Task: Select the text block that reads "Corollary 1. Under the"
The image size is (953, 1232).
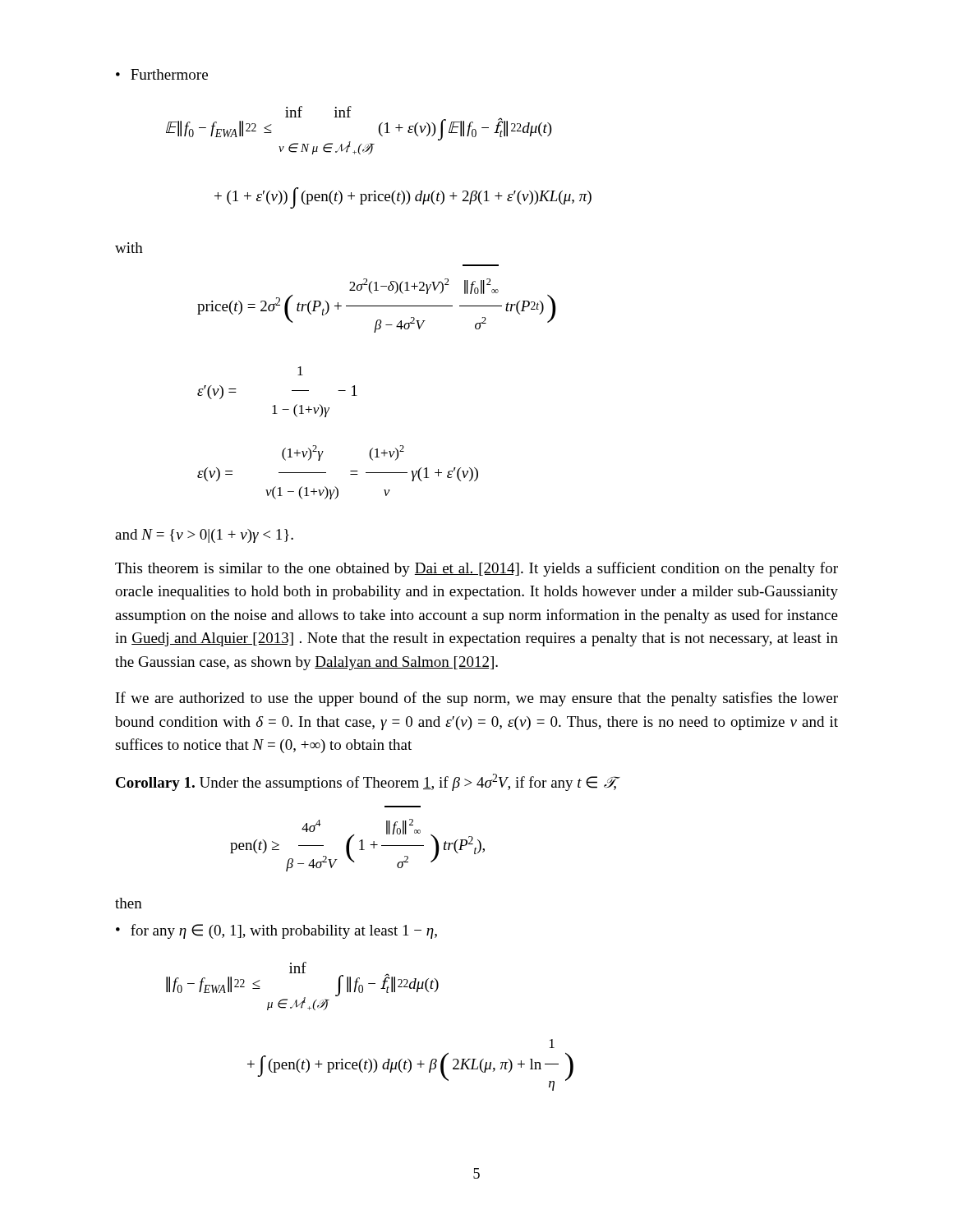Action: [x=366, y=781]
